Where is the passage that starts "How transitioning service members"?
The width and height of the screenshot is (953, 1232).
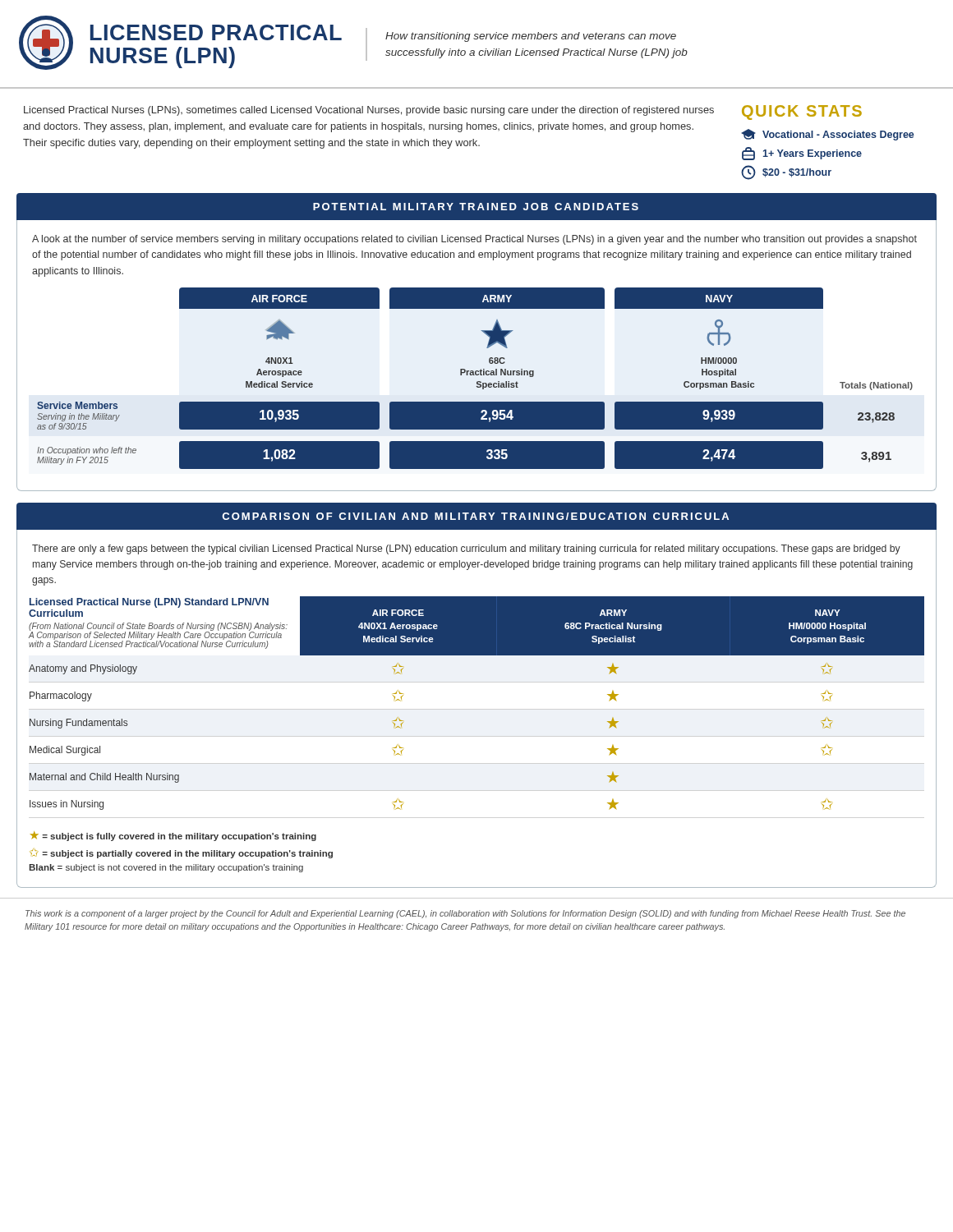pos(536,44)
